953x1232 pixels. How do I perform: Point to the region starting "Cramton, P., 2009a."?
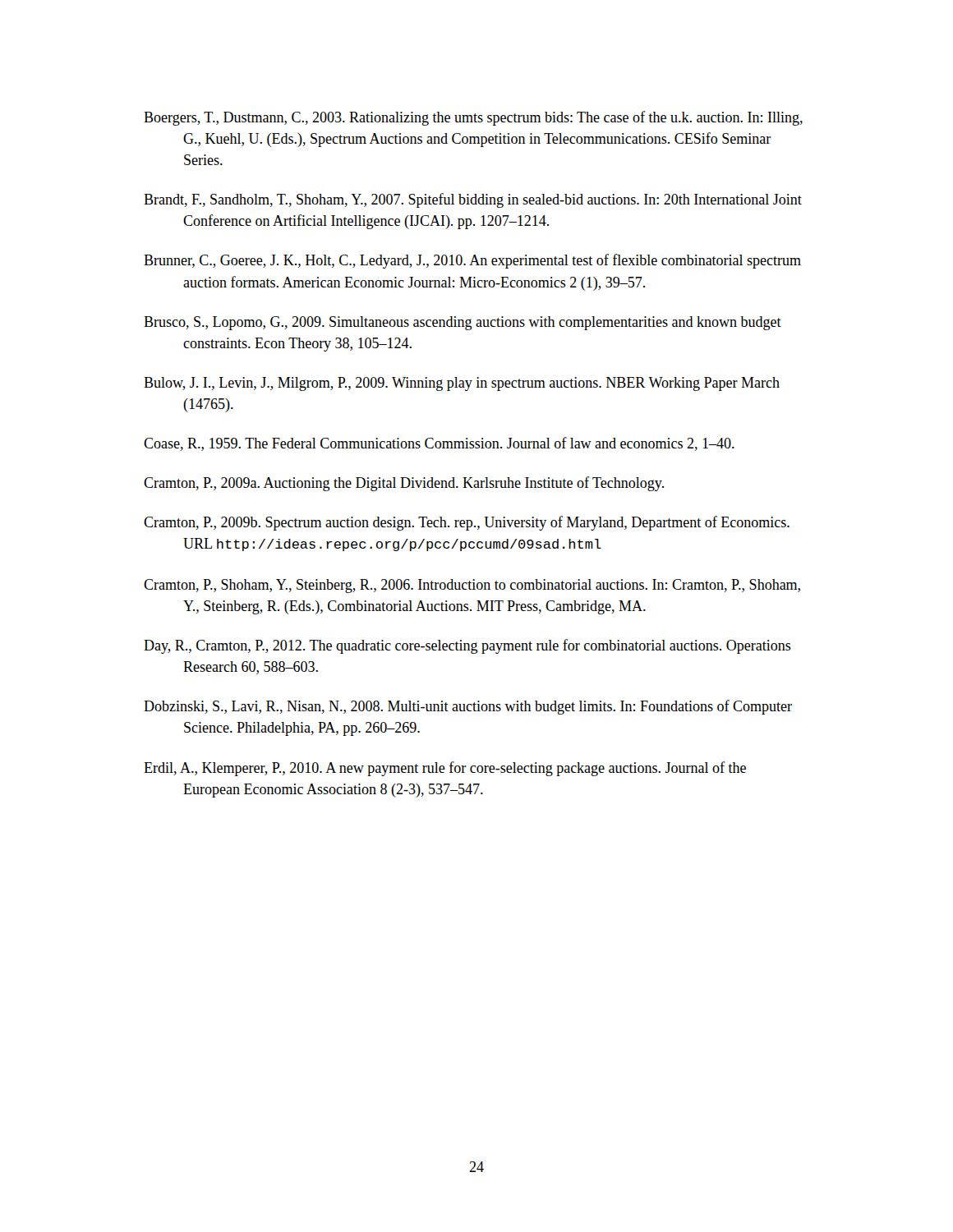[404, 483]
